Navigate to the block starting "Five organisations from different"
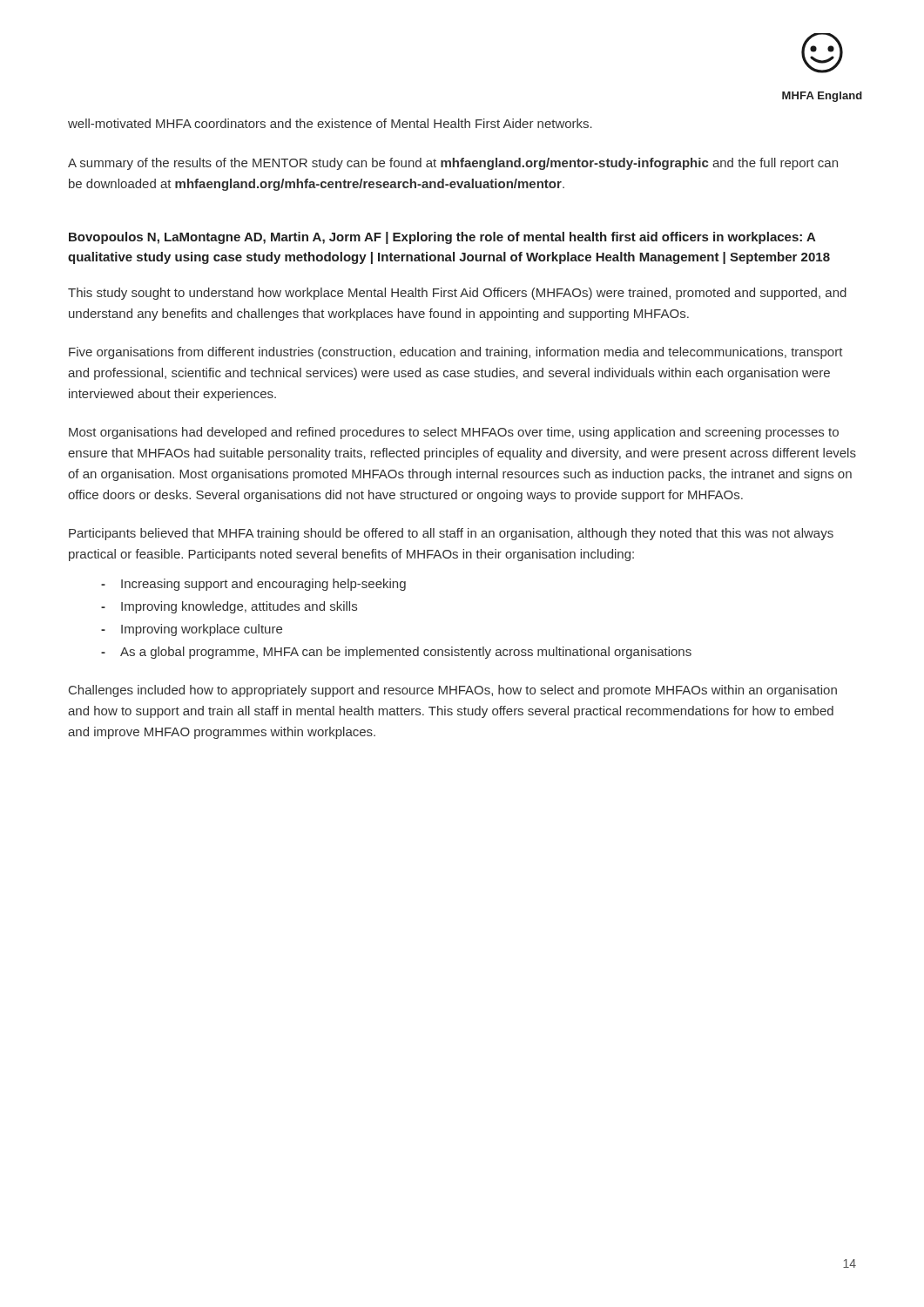The width and height of the screenshot is (924, 1307). [455, 373]
